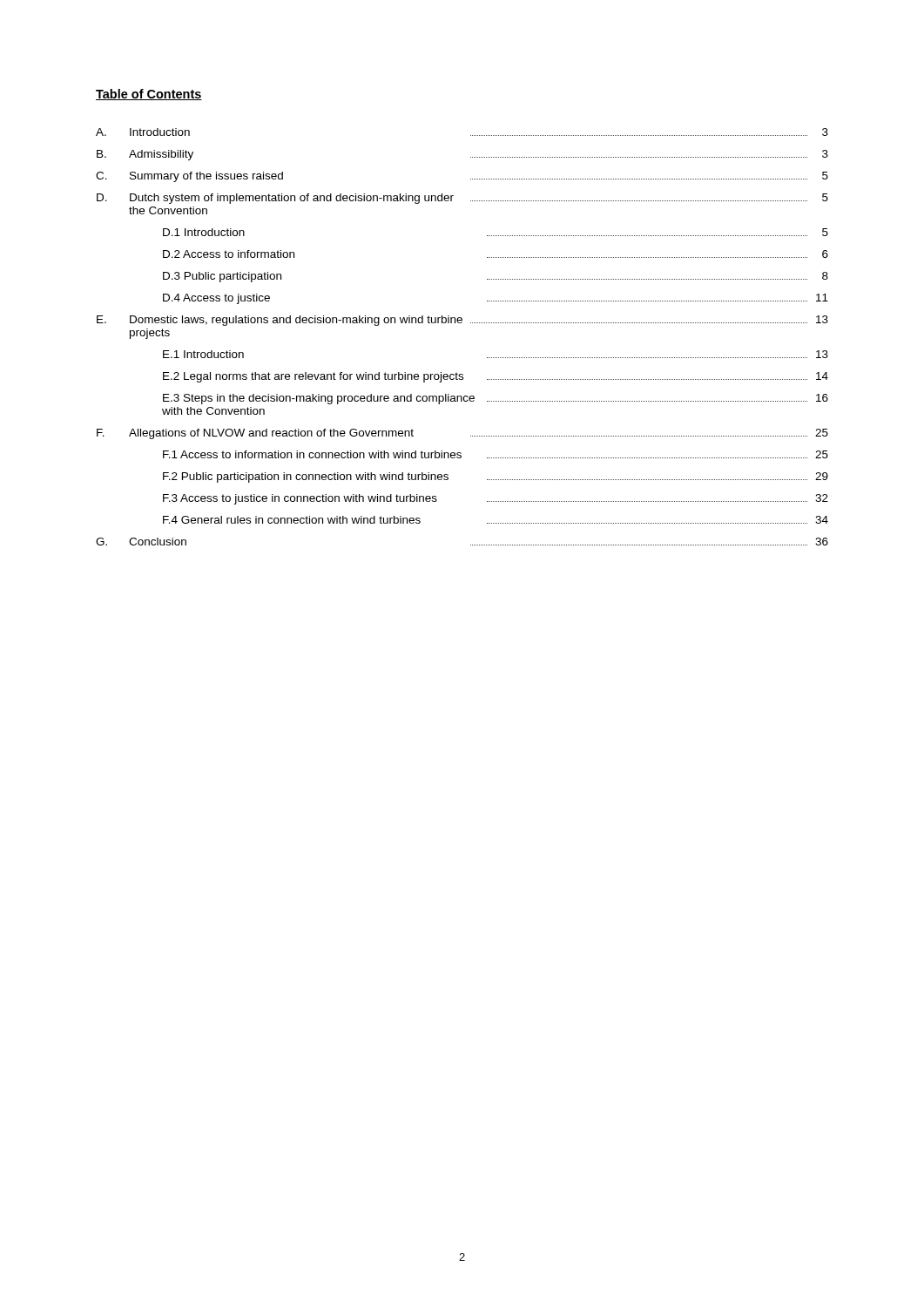Click where it says "G. Conclusion 36"
Screen dimensions: 1307x924
pyautogui.click(x=462, y=541)
